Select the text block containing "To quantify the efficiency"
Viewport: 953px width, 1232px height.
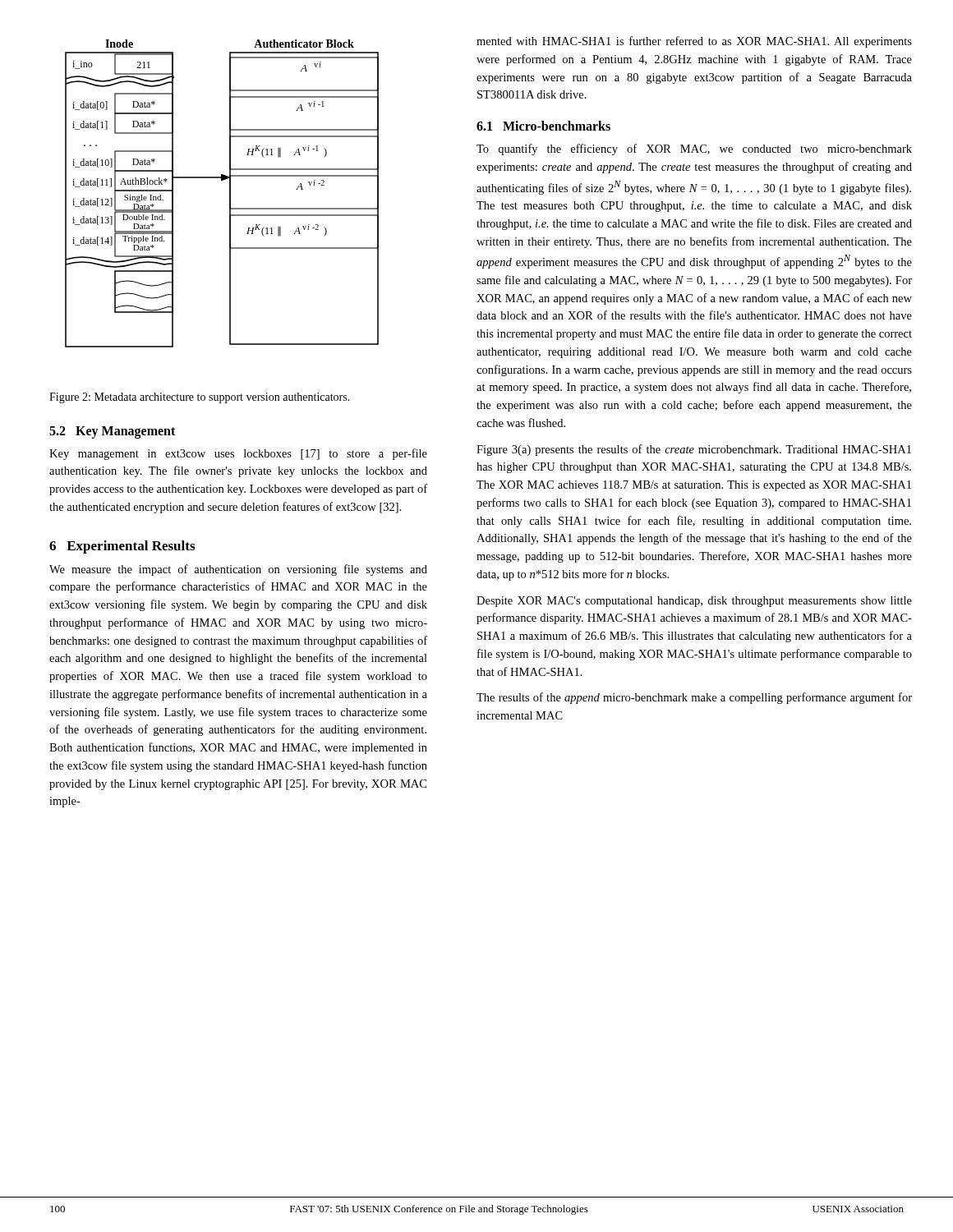[x=694, y=286]
